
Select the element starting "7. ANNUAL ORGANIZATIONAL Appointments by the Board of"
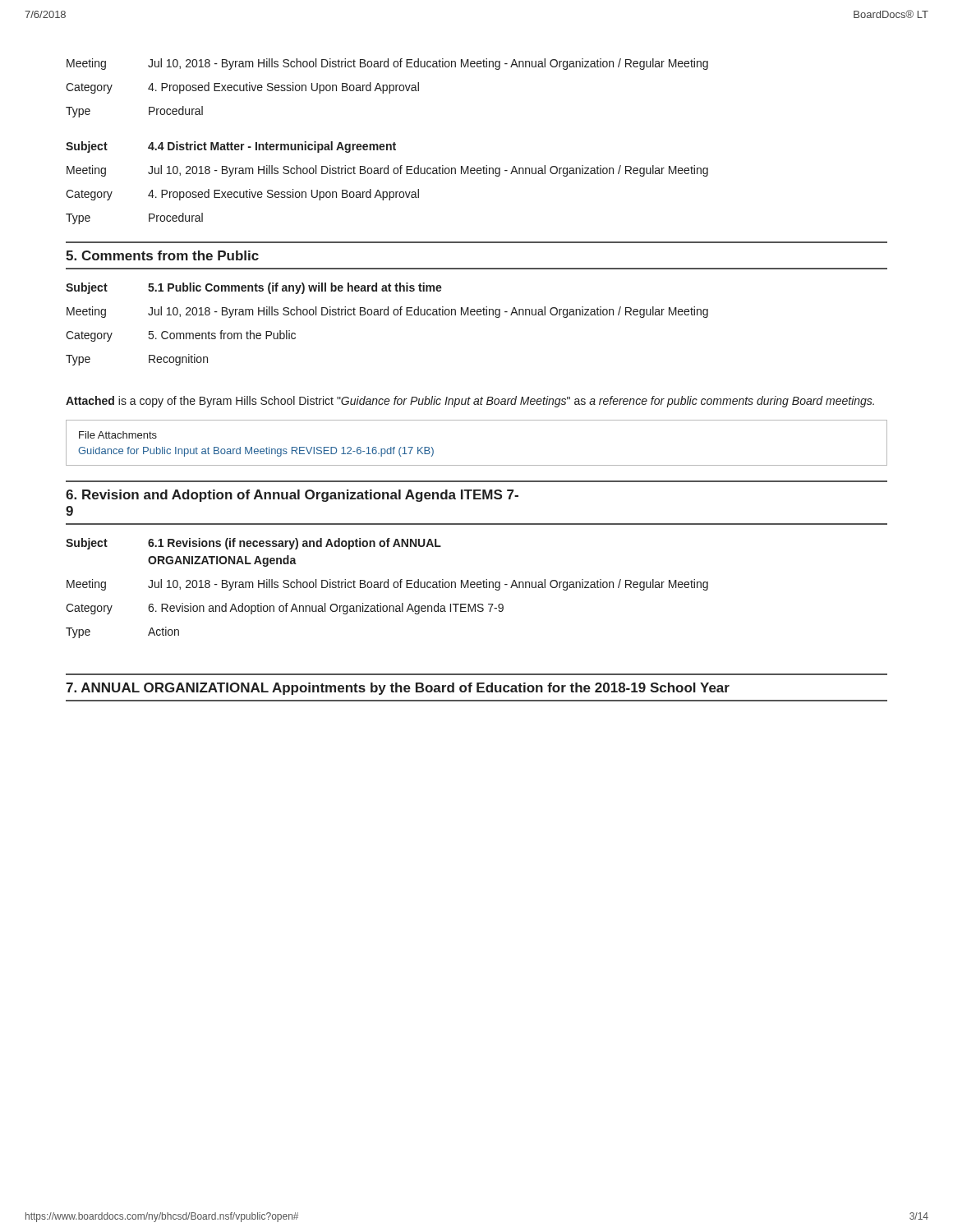pos(476,689)
